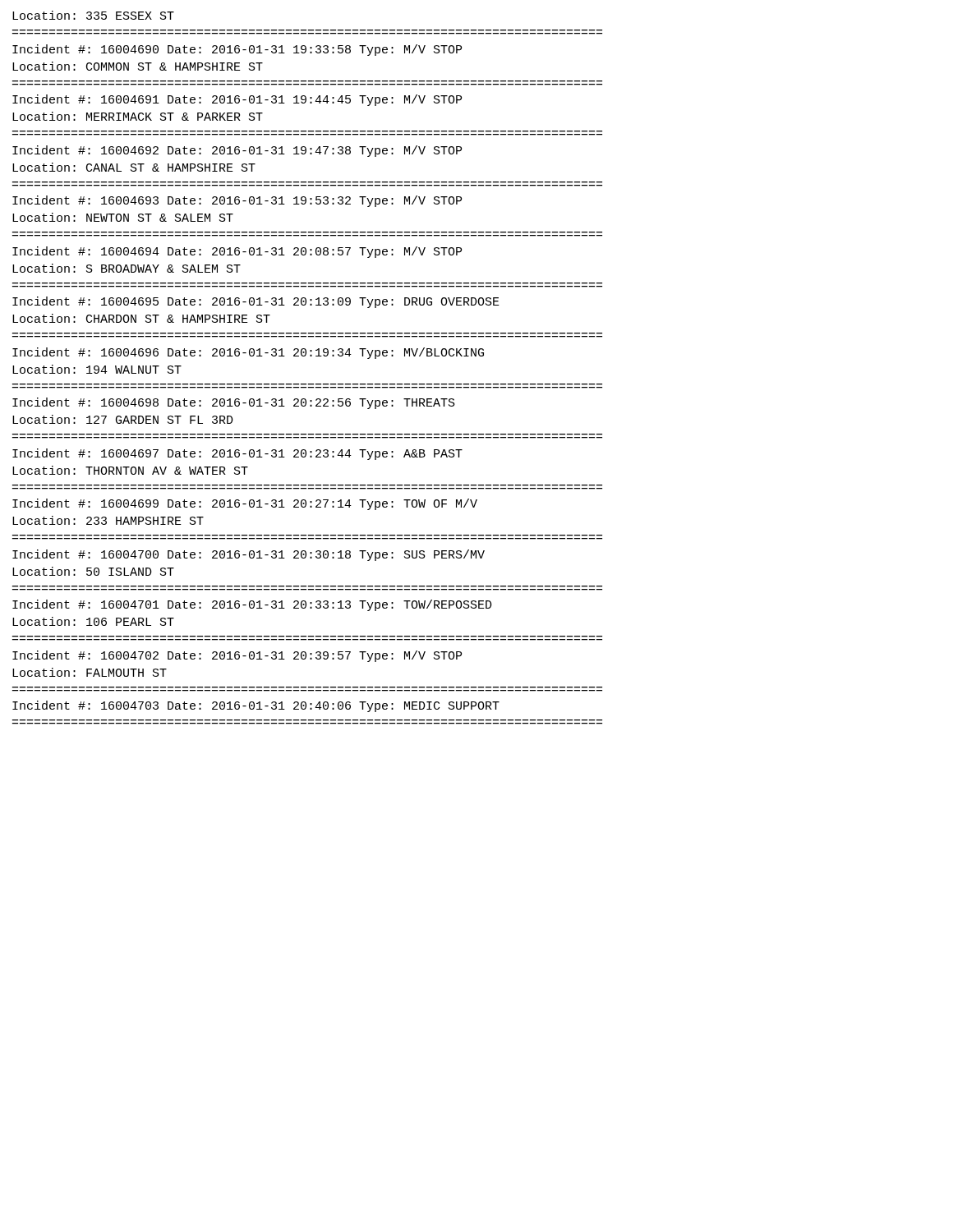This screenshot has height=1232, width=953.
Task: Find the passage starting "================================================================================ Incident #: 16004701"
Action: click(476, 606)
